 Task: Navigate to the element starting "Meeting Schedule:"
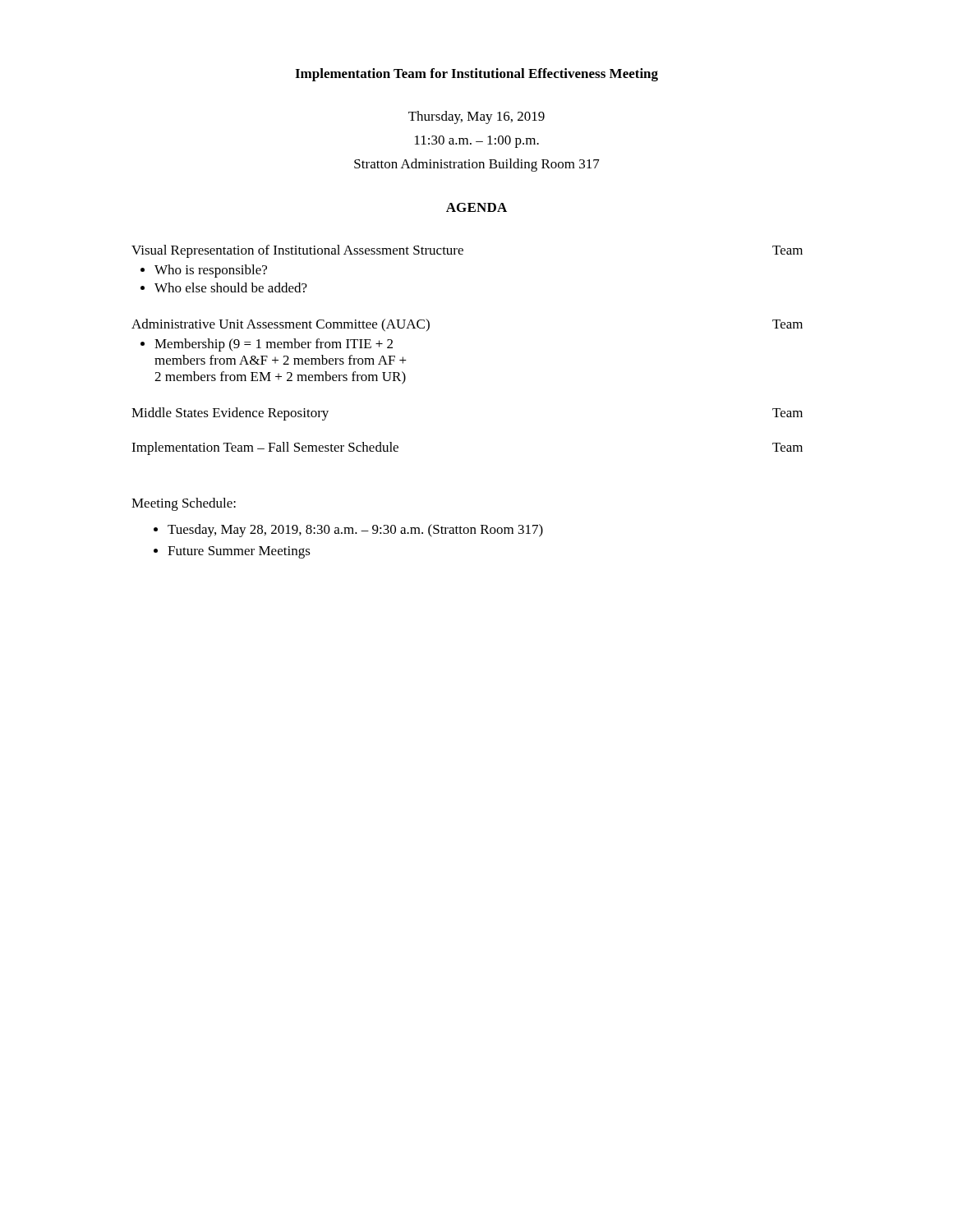[x=184, y=503]
